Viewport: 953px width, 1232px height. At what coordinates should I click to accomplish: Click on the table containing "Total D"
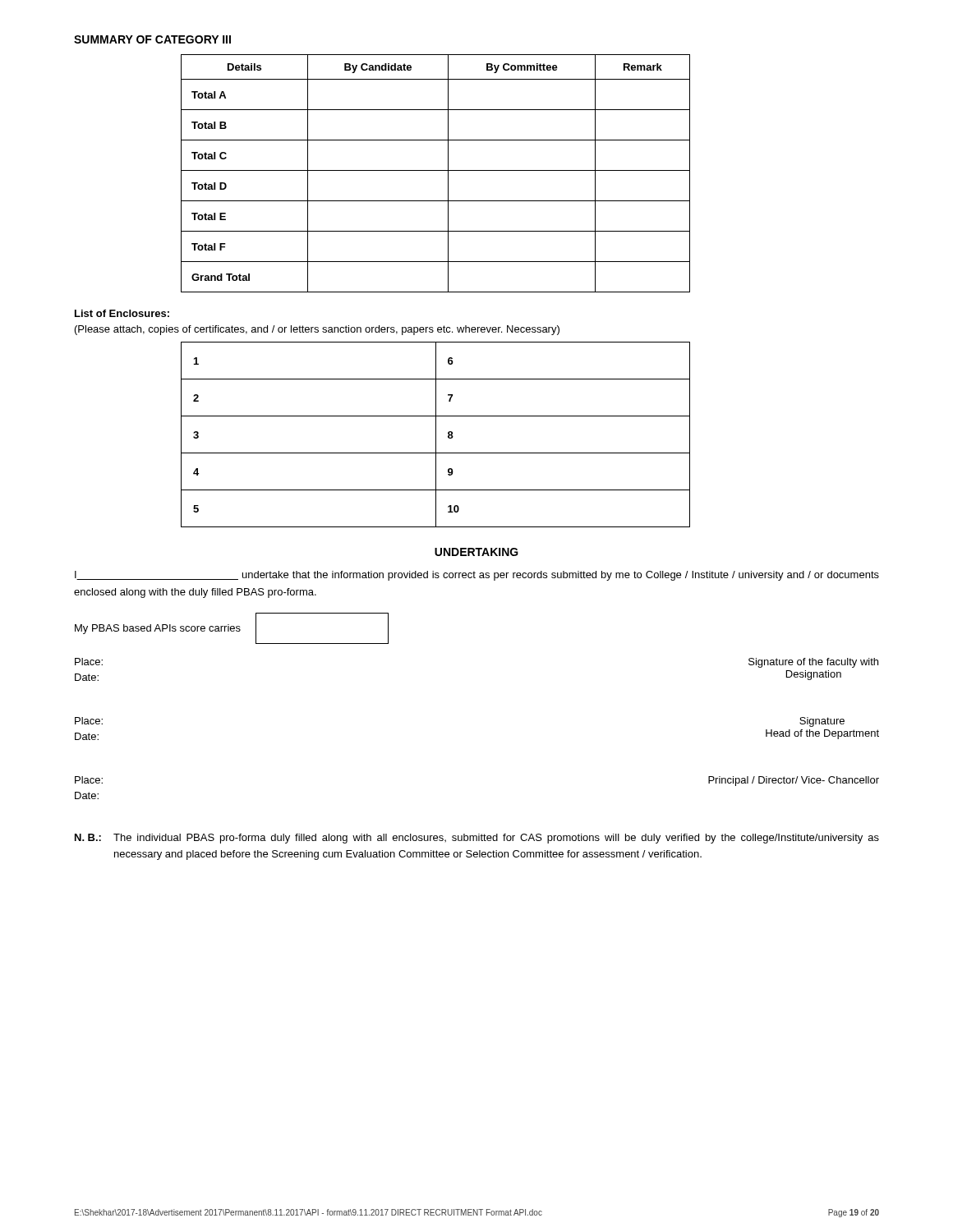pos(476,173)
